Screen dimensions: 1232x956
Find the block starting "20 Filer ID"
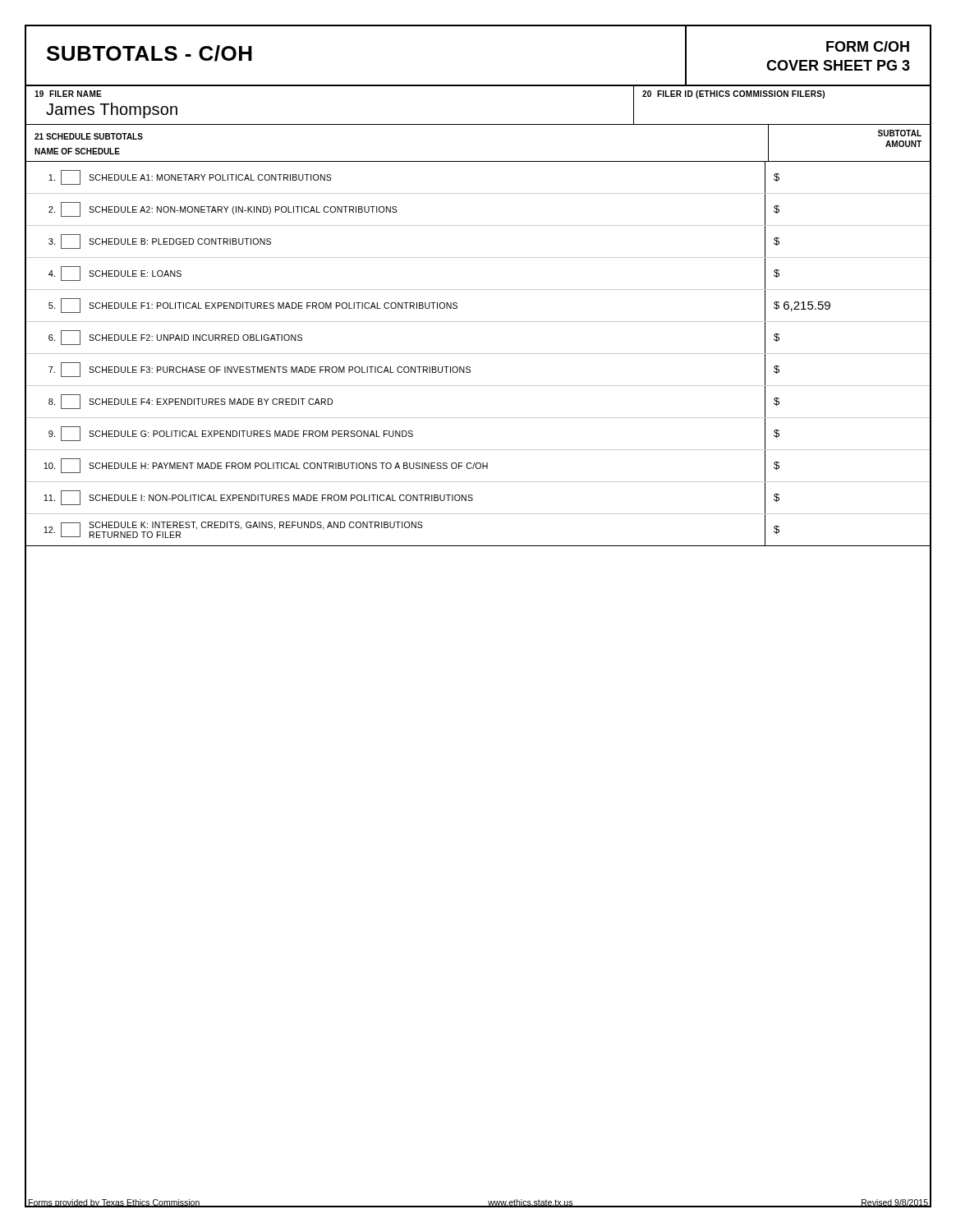point(782,94)
